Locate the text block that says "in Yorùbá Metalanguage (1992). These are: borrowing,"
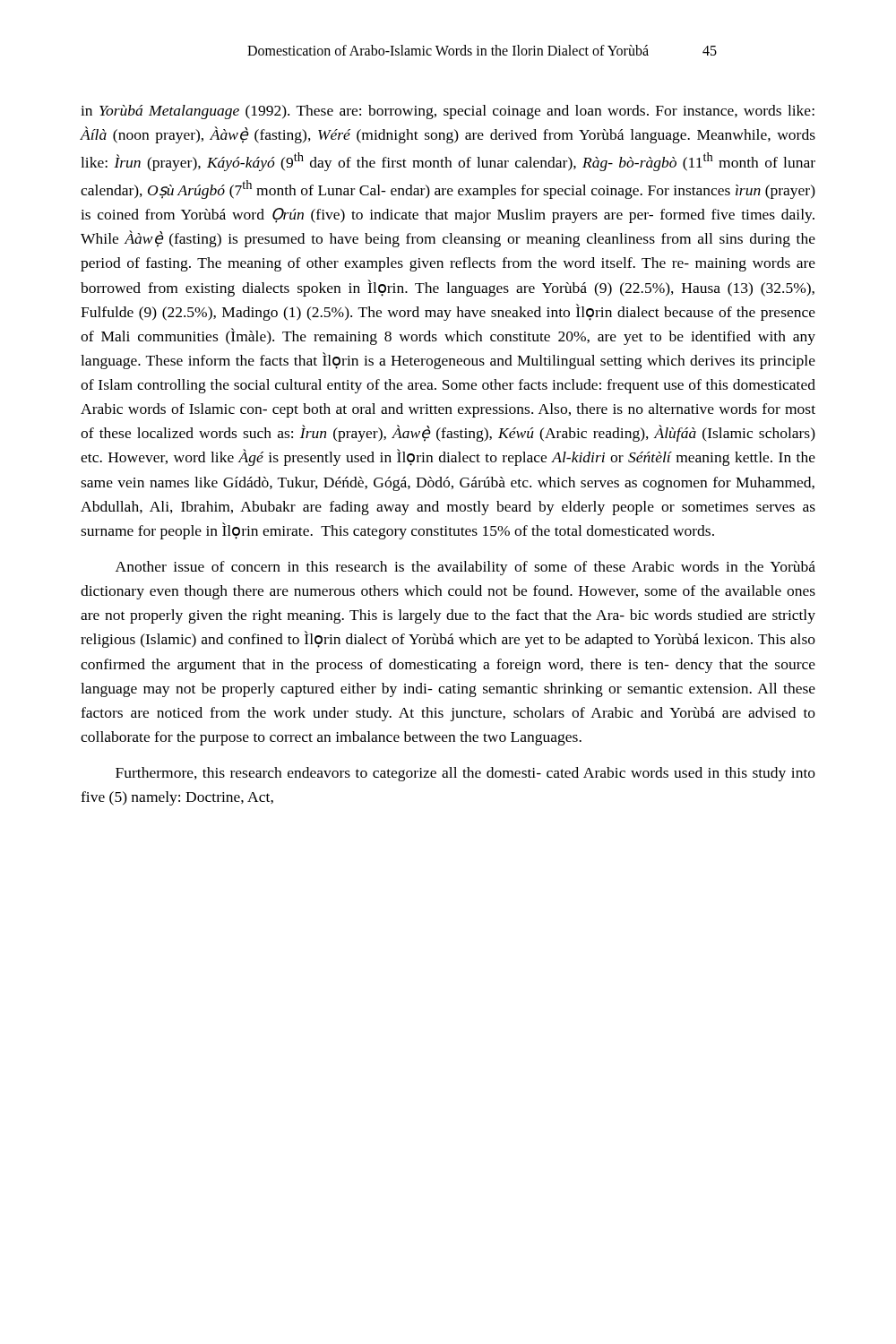The image size is (896, 1344). pyautogui.click(x=448, y=321)
